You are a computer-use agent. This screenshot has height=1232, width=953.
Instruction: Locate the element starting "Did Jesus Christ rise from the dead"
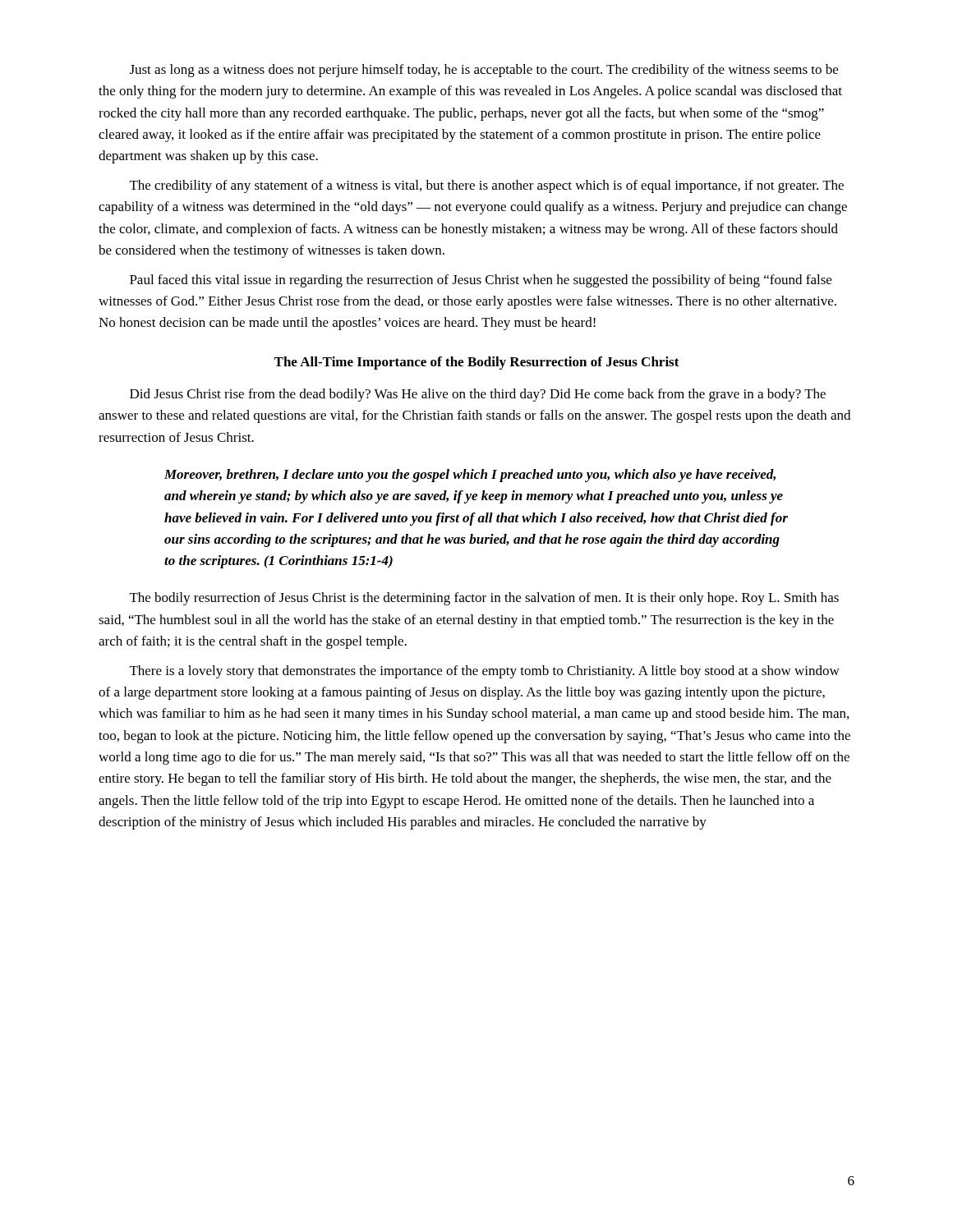tap(476, 416)
